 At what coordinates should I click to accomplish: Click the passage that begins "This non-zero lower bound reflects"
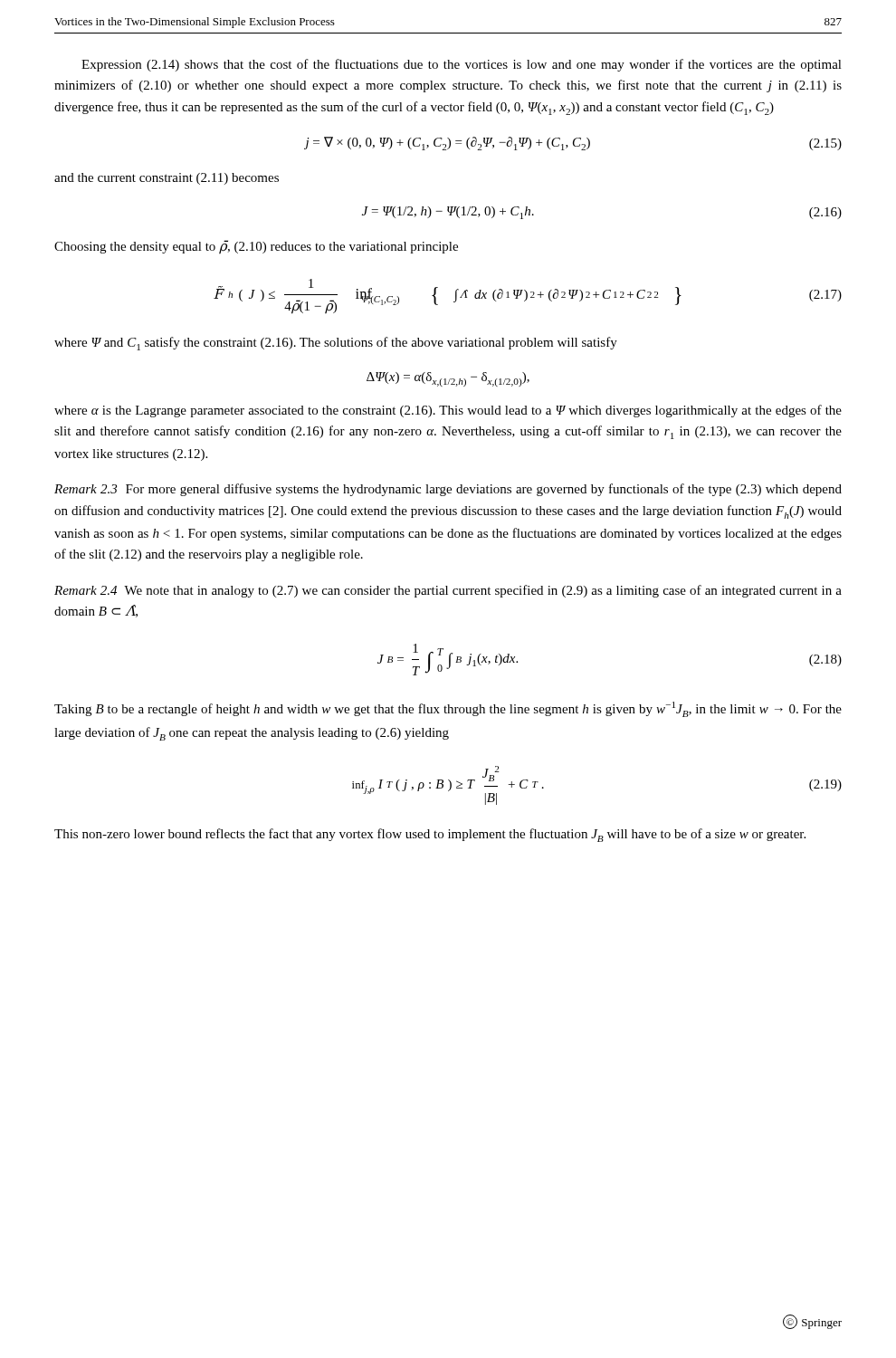coord(430,836)
